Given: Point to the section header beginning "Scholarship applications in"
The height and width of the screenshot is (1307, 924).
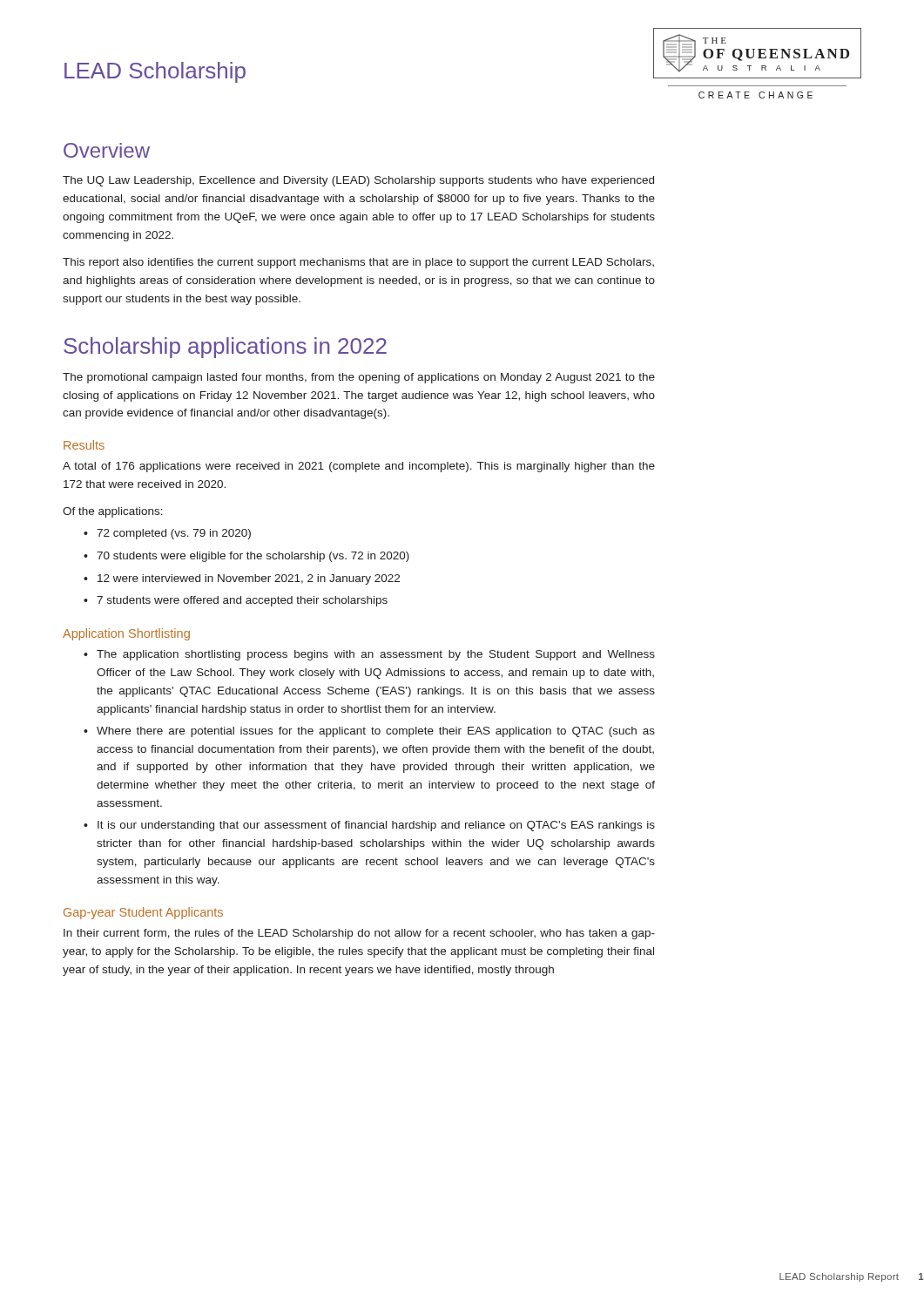Looking at the screenshot, I should [x=359, y=346].
